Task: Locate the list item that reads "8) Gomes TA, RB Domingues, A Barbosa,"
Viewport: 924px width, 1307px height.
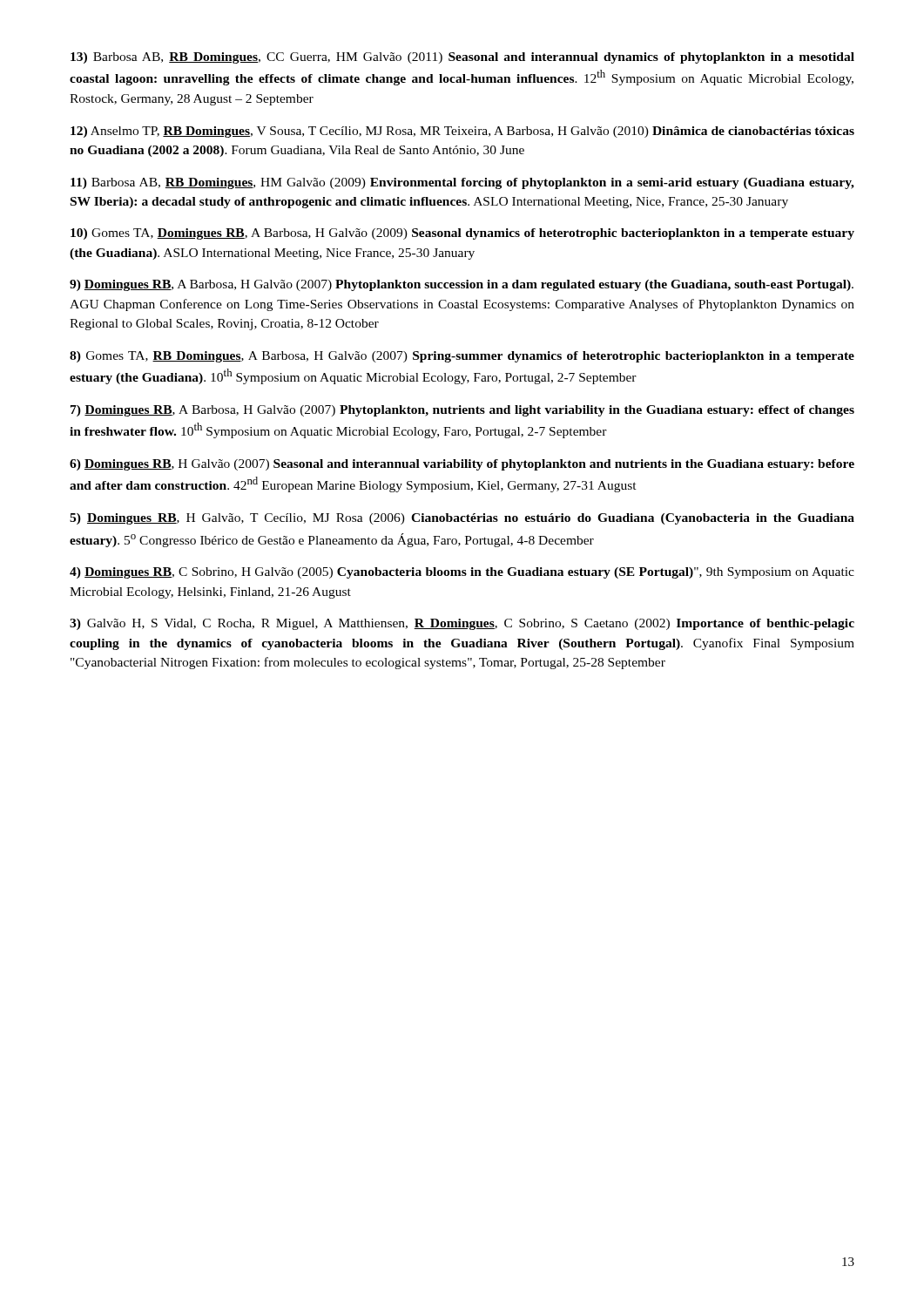Action: click(x=462, y=366)
